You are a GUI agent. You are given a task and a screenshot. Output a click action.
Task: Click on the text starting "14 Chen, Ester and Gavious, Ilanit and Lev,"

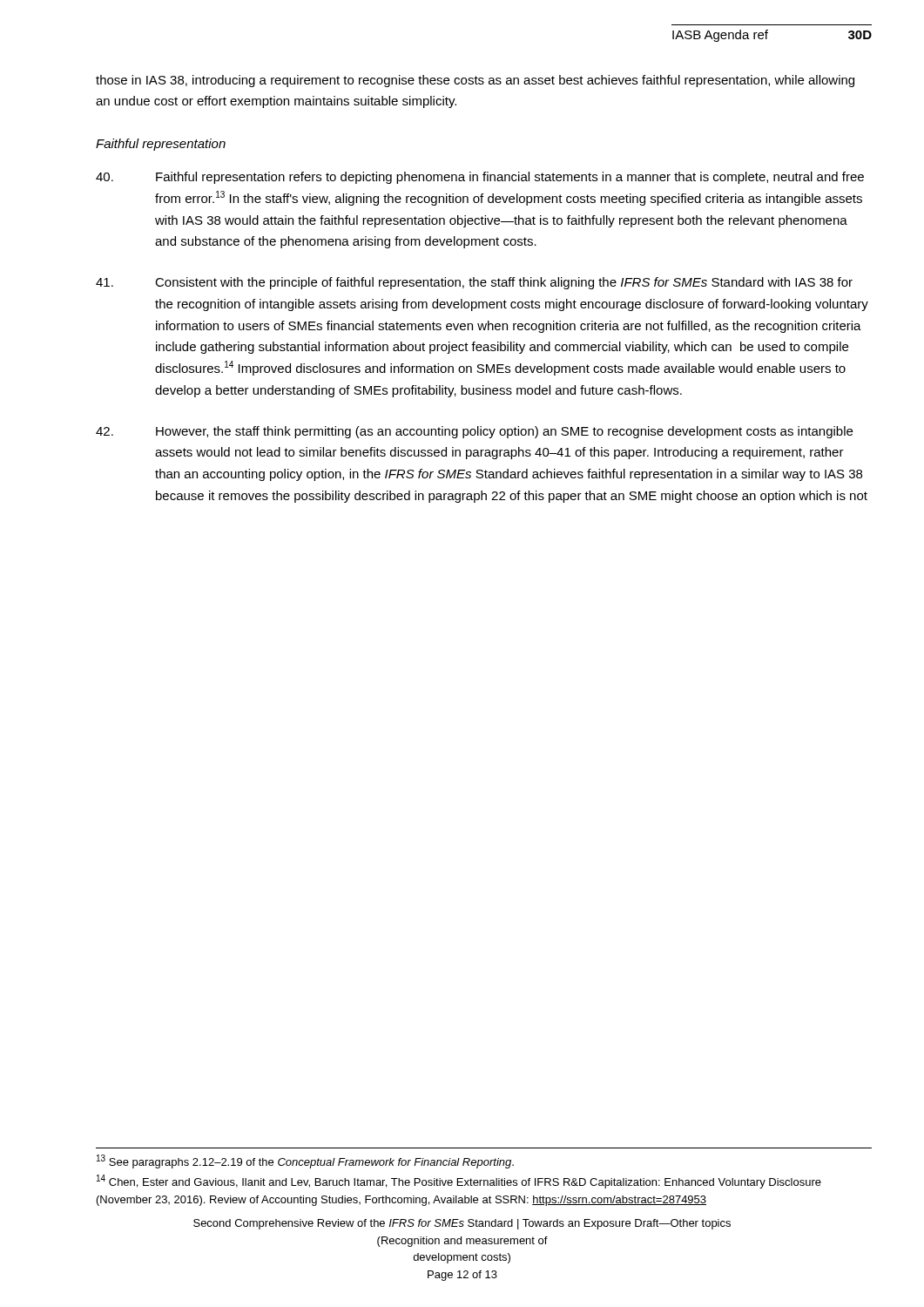(458, 1190)
